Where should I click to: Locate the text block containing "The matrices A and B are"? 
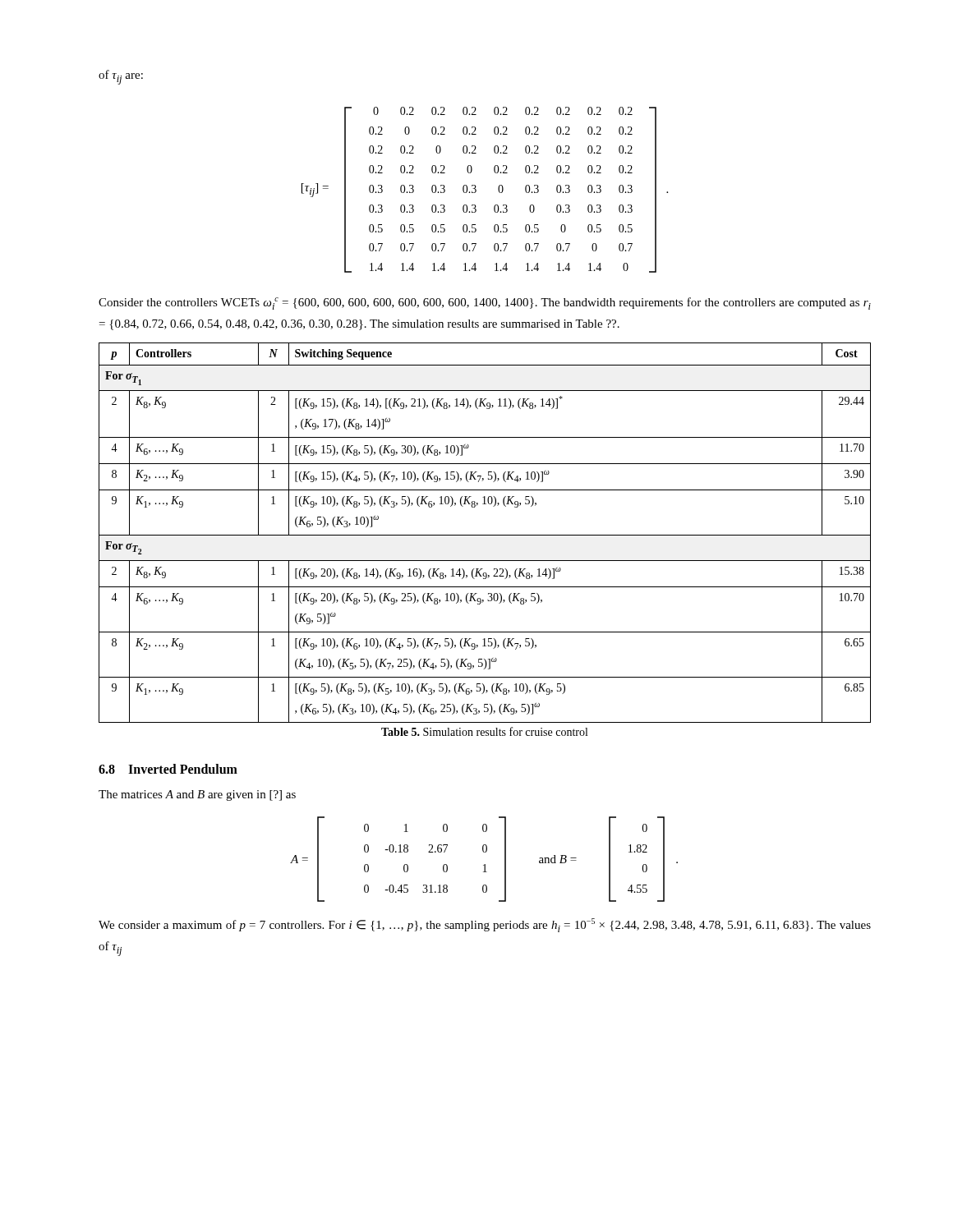[x=197, y=794]
